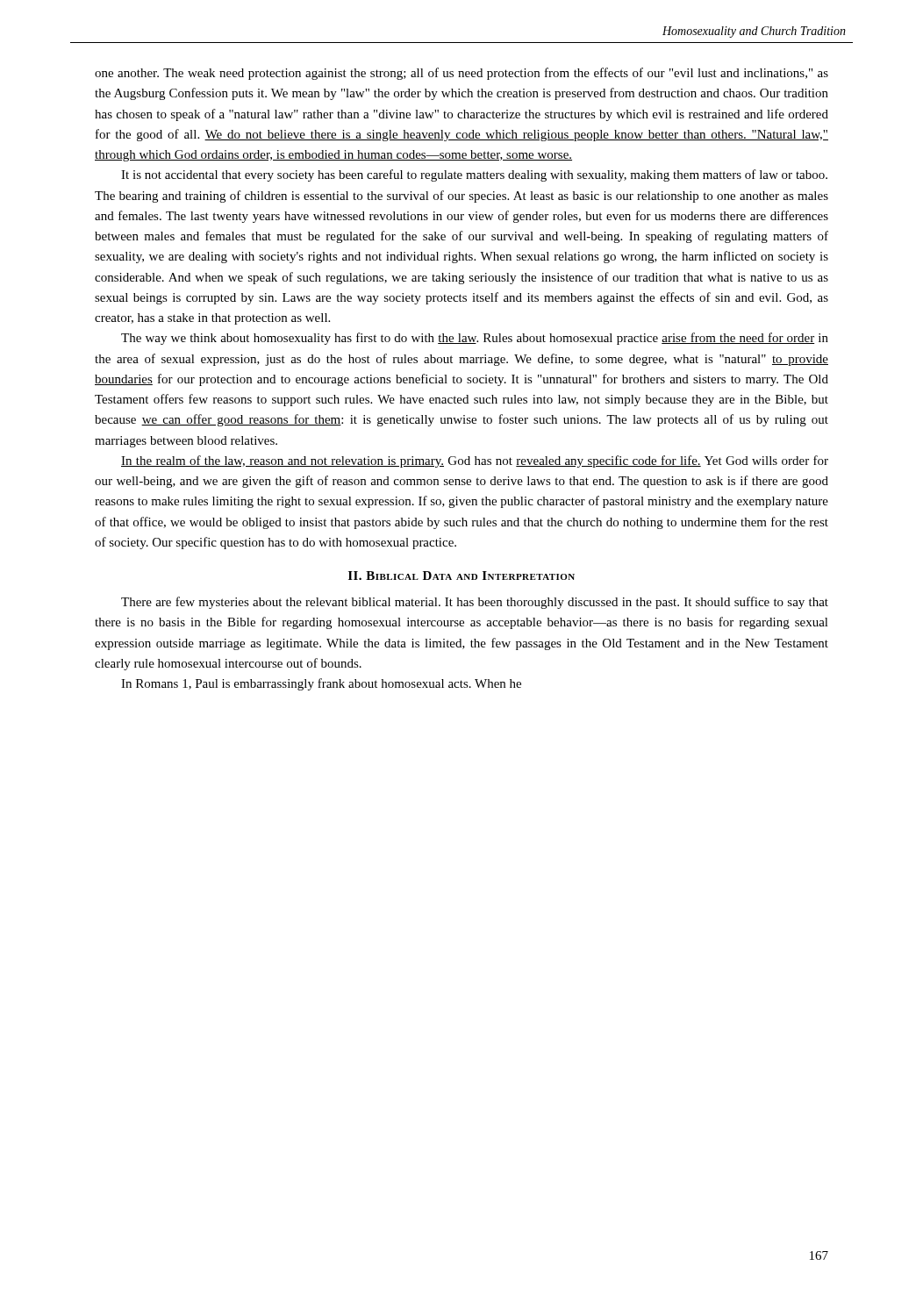The height and width of the screenshot is (1316, 923).
Task: Select the text block that says "There are few mysteries about"
Action: tap(462, 633)
